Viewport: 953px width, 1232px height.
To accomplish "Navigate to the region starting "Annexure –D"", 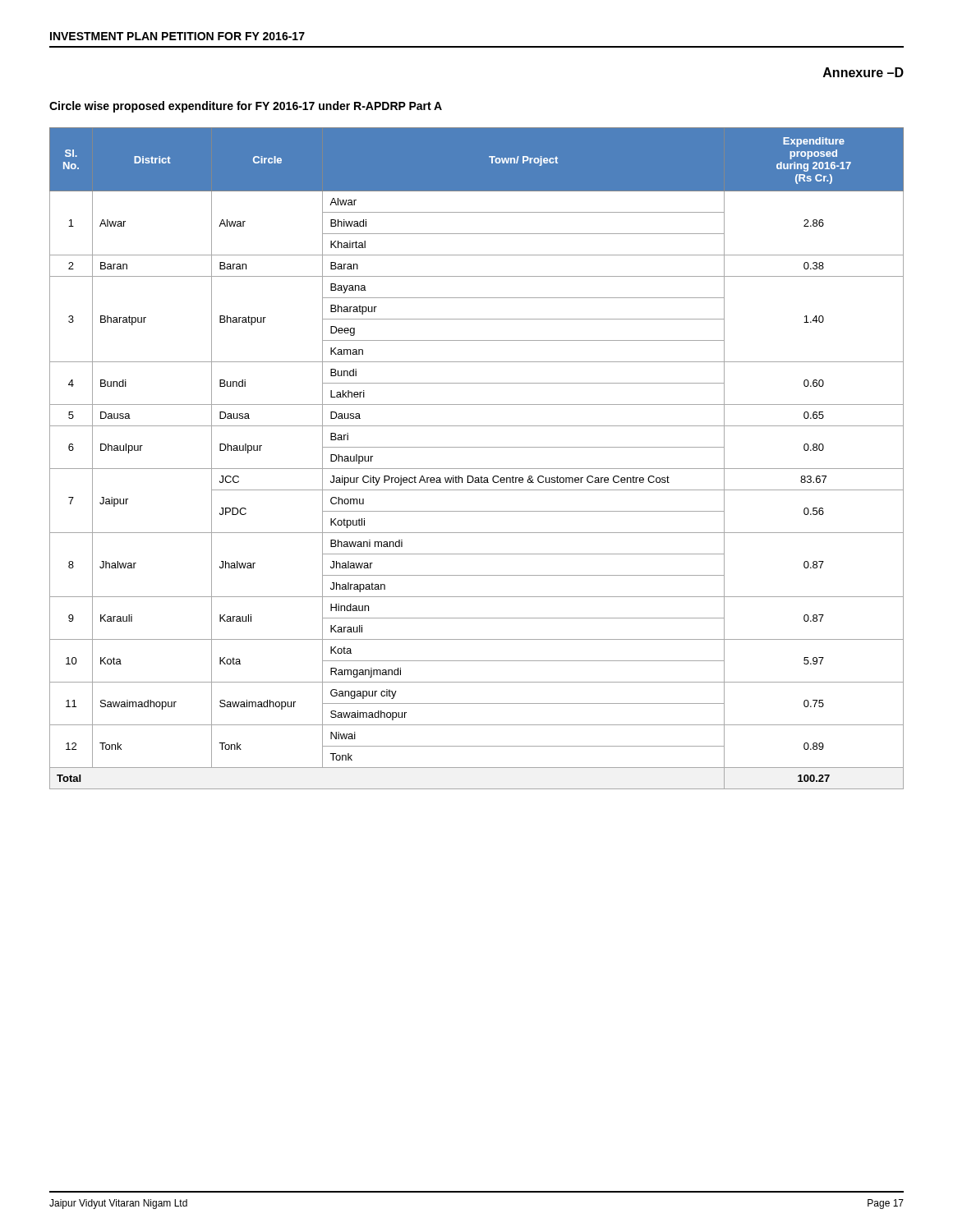I will pos(863,73).
